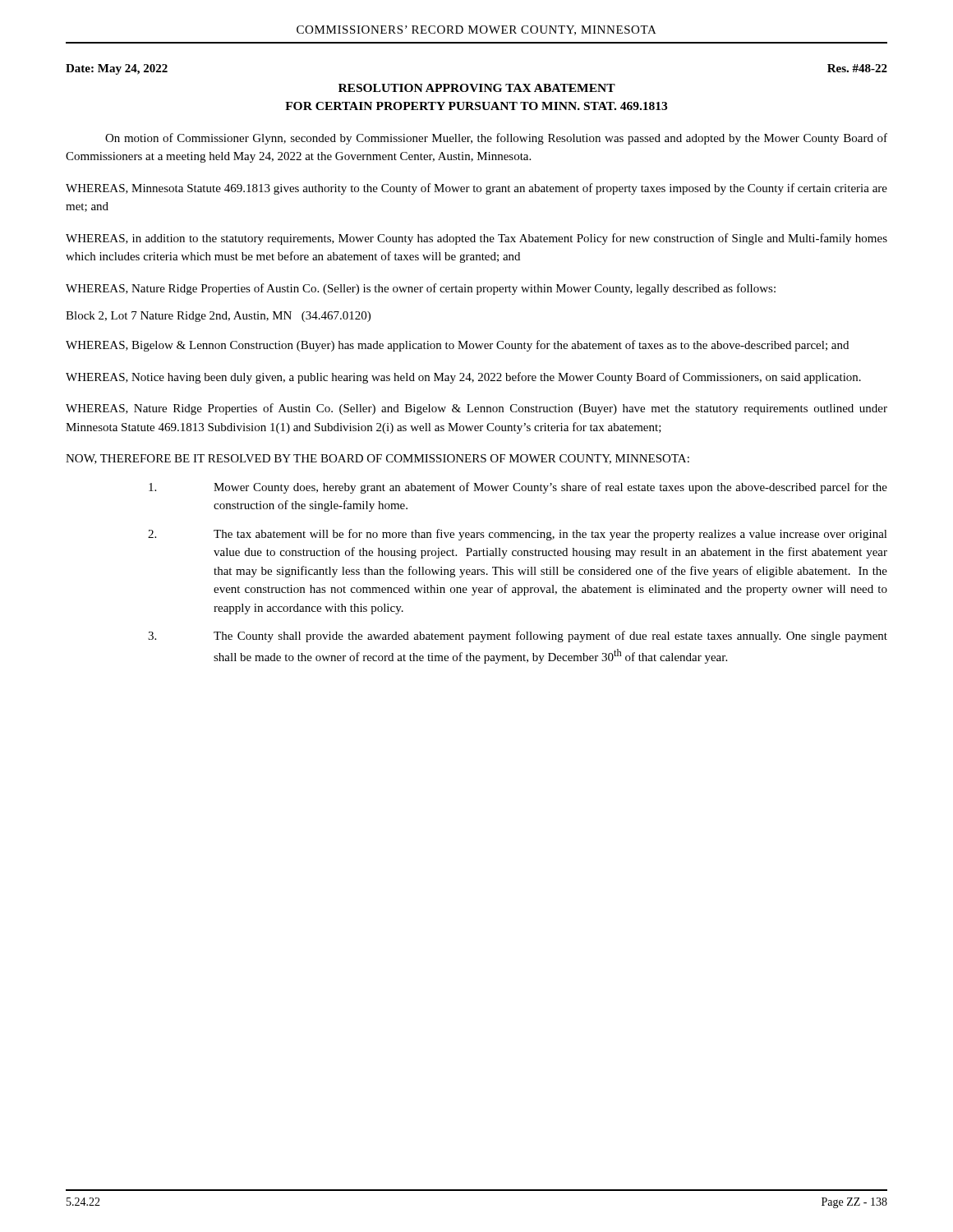Locate the title
Screen dimensions: 1232x953
[476, 97]
